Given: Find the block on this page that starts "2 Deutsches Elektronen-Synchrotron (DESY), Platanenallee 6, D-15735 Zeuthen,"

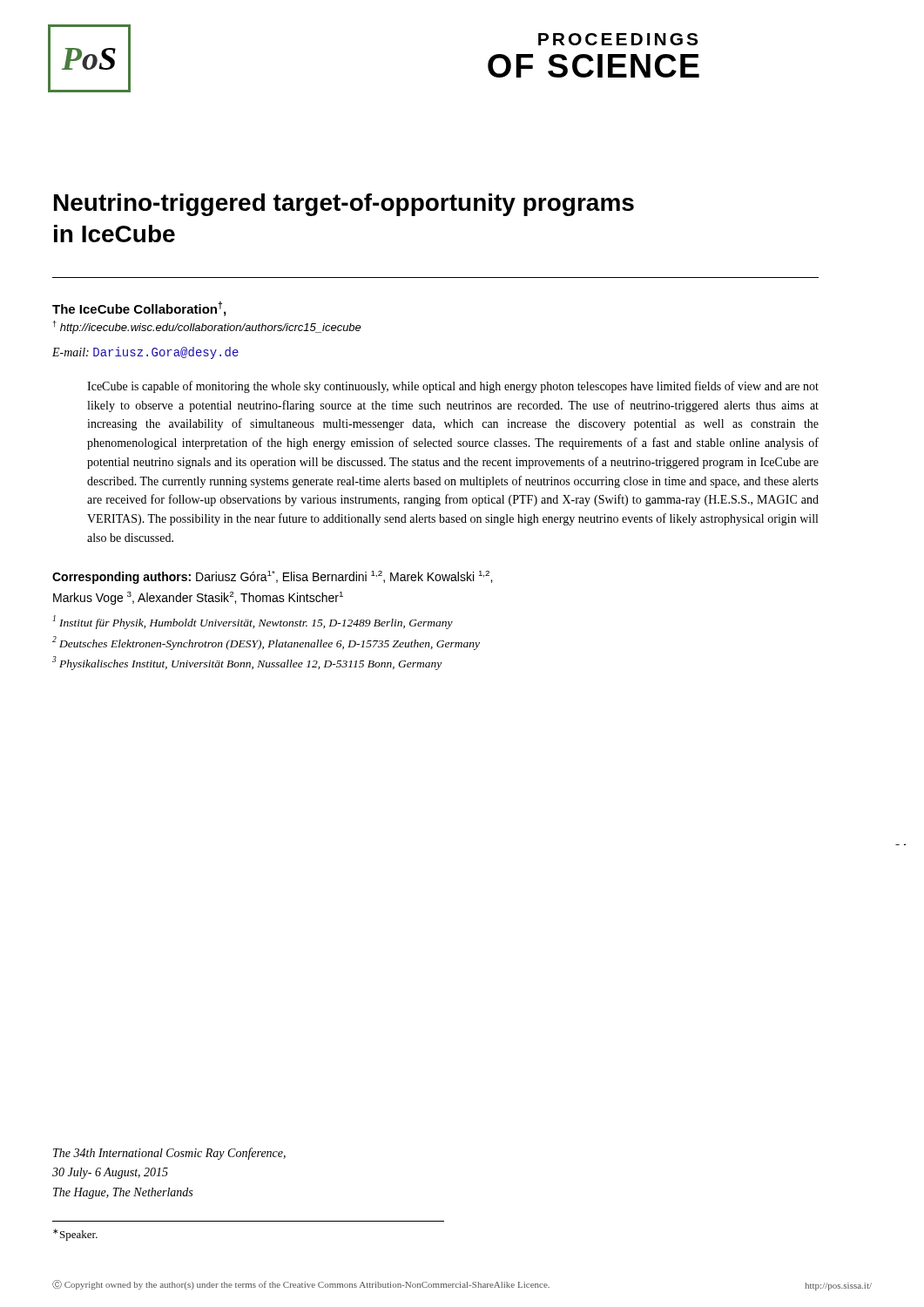Looking at the screenshot, I should 266,642.
